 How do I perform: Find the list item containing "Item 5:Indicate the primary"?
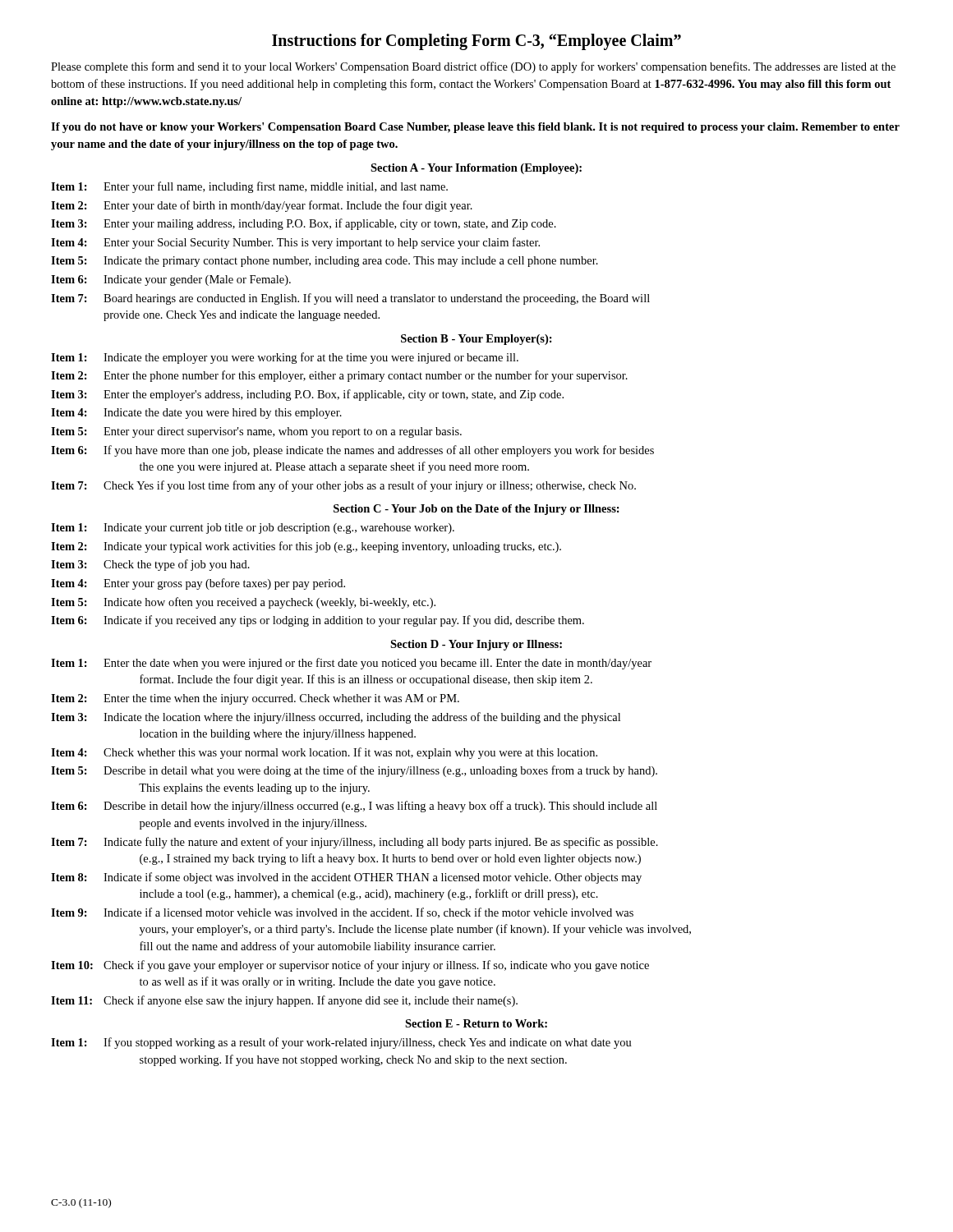point(476,261)
